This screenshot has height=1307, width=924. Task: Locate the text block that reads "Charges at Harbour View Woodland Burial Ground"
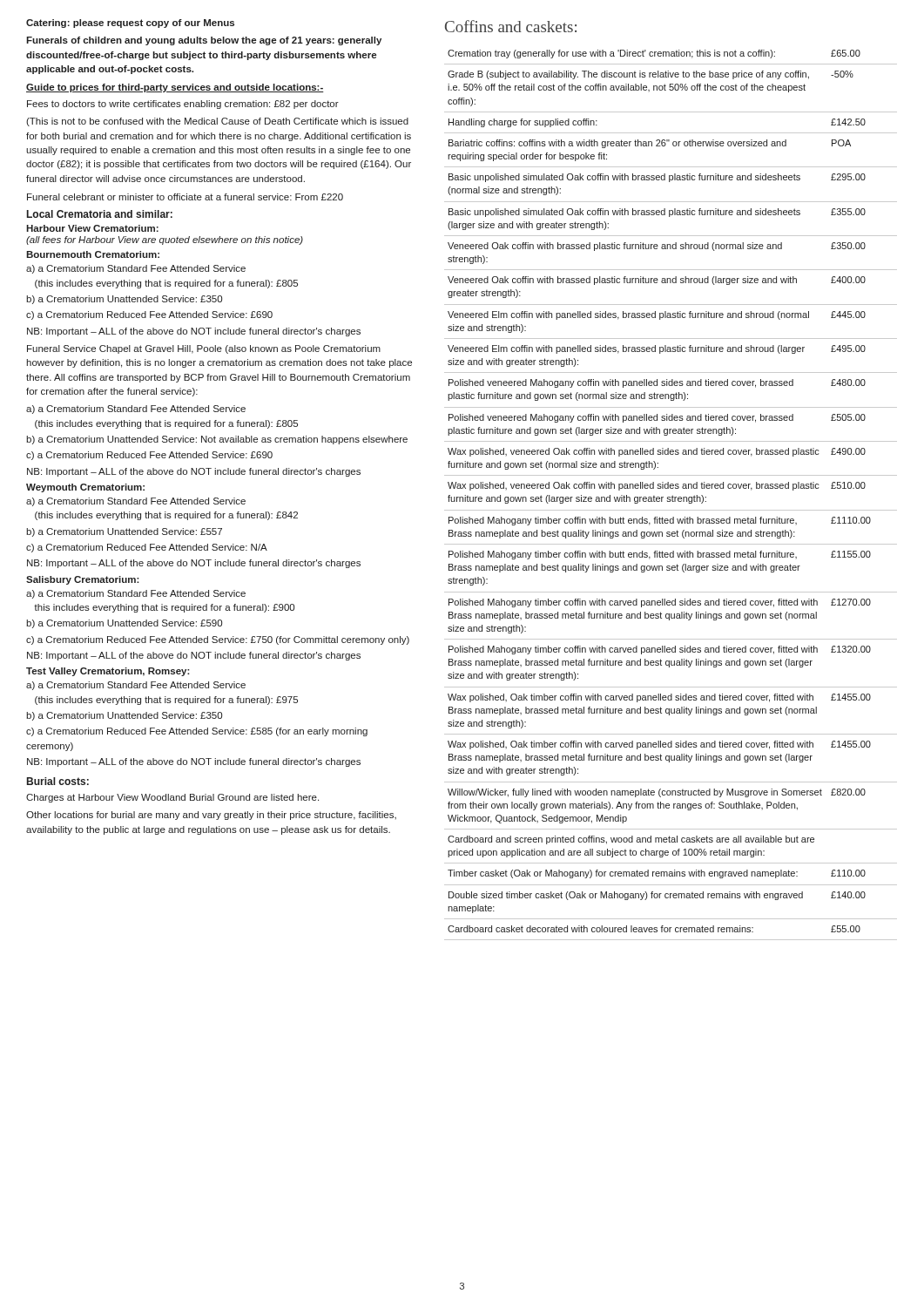tap(173, 797)
